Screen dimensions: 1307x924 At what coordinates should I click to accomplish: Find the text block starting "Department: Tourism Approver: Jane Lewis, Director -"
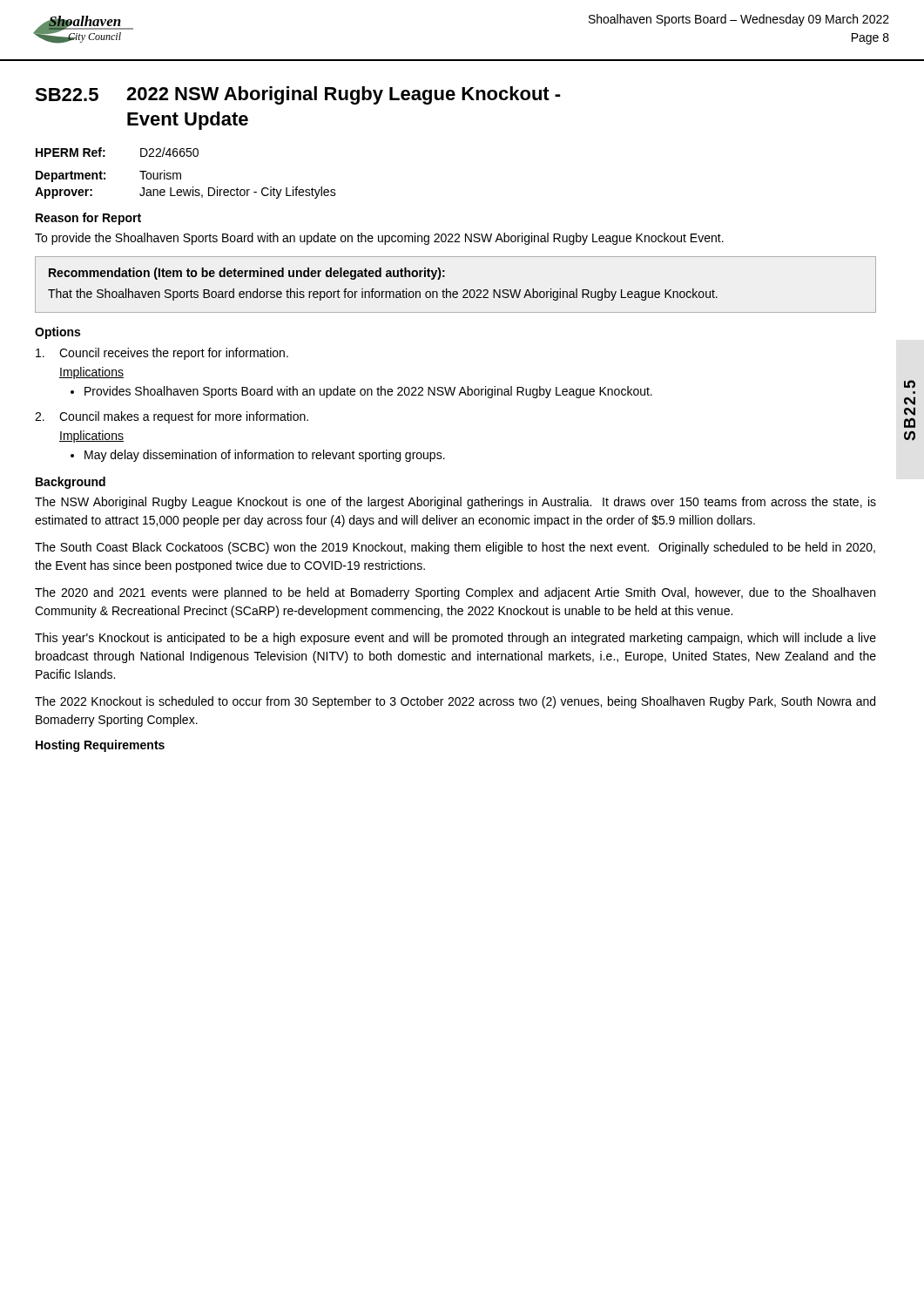pos(108,176)
